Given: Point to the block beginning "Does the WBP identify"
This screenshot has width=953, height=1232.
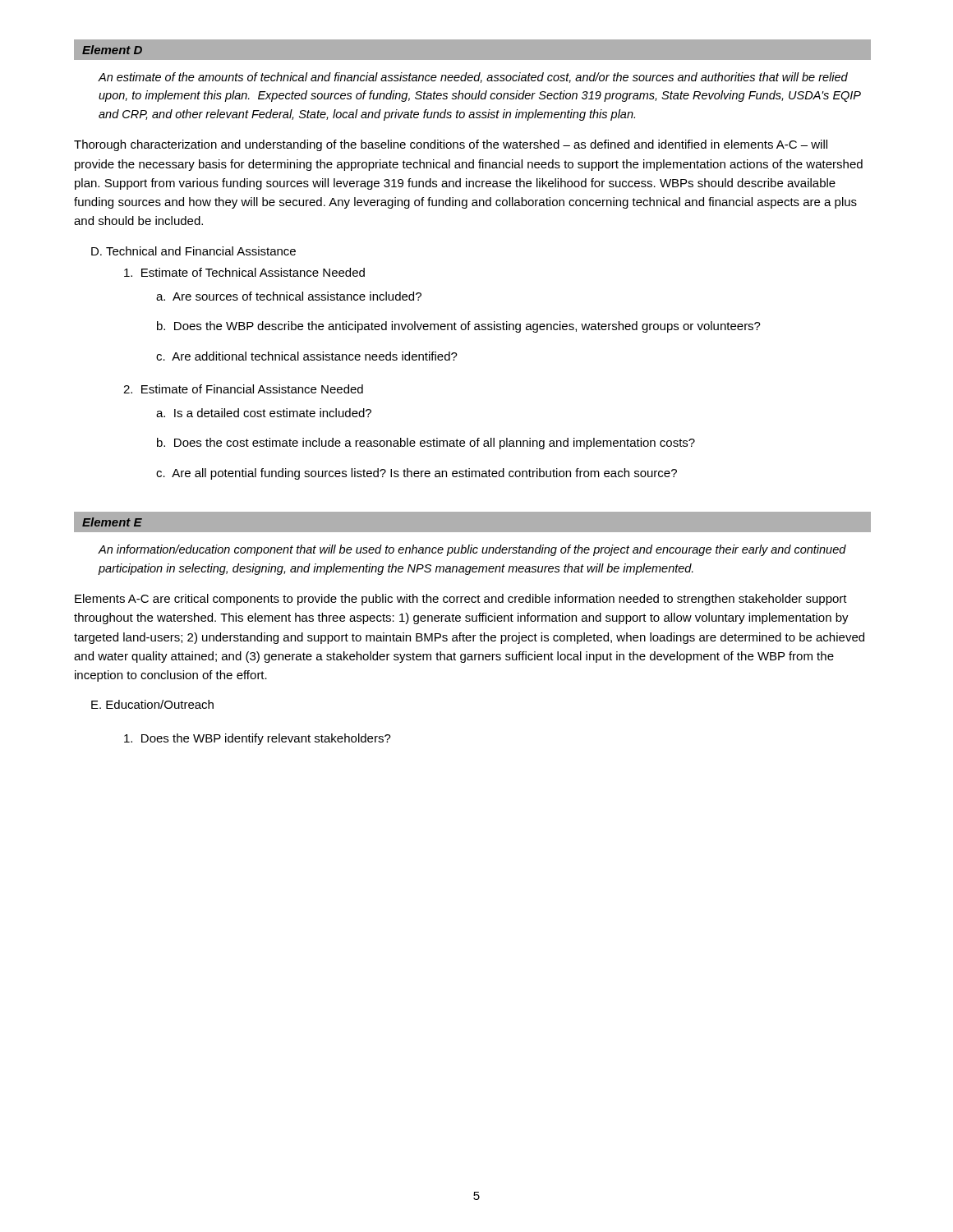Looking at the screenshot, I should (x=257, y=738).
